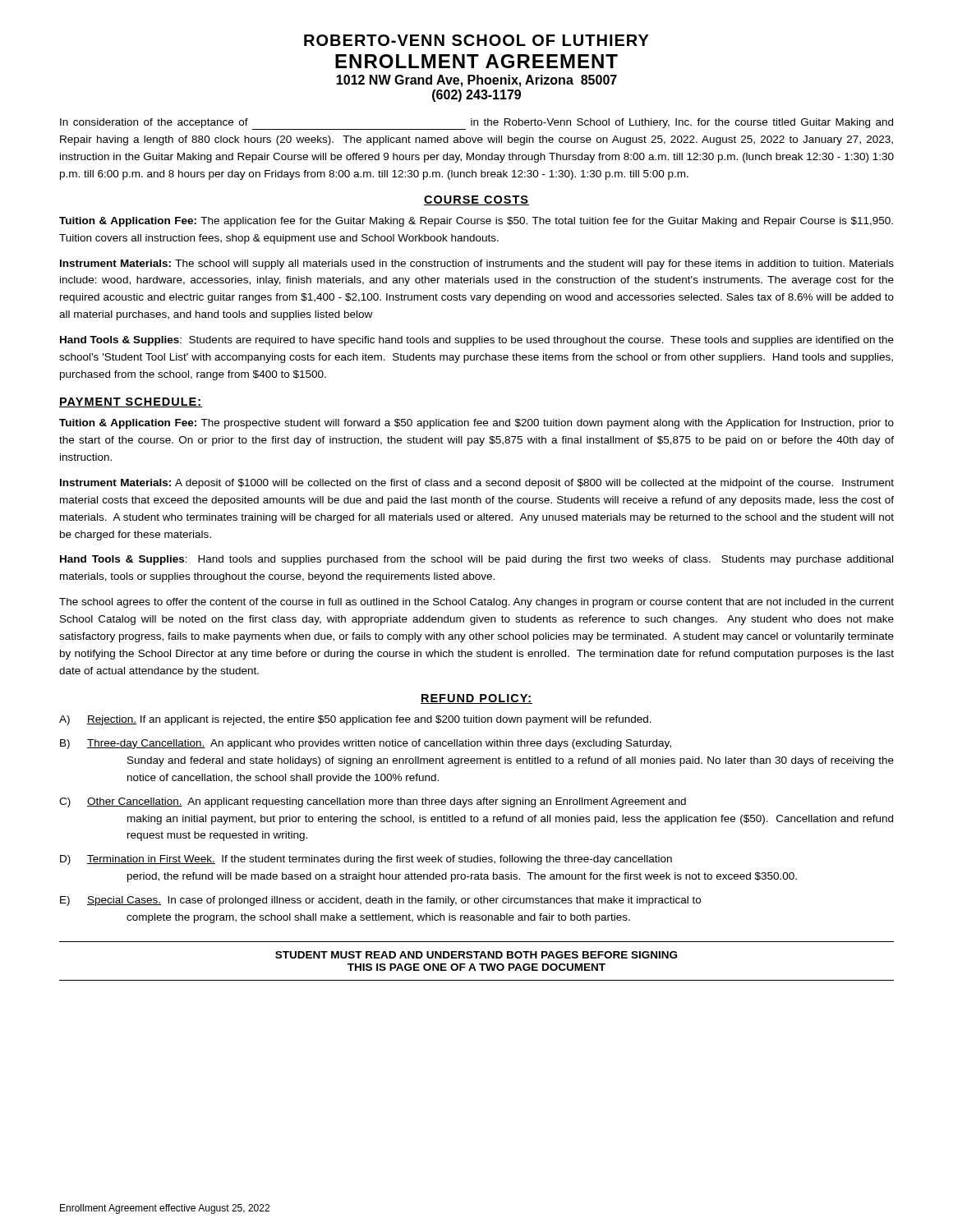Navigate to the element starting "Tuition & Application Fee: The prospective"
This screenshot has height=1232, width=953.
point(476,440)
